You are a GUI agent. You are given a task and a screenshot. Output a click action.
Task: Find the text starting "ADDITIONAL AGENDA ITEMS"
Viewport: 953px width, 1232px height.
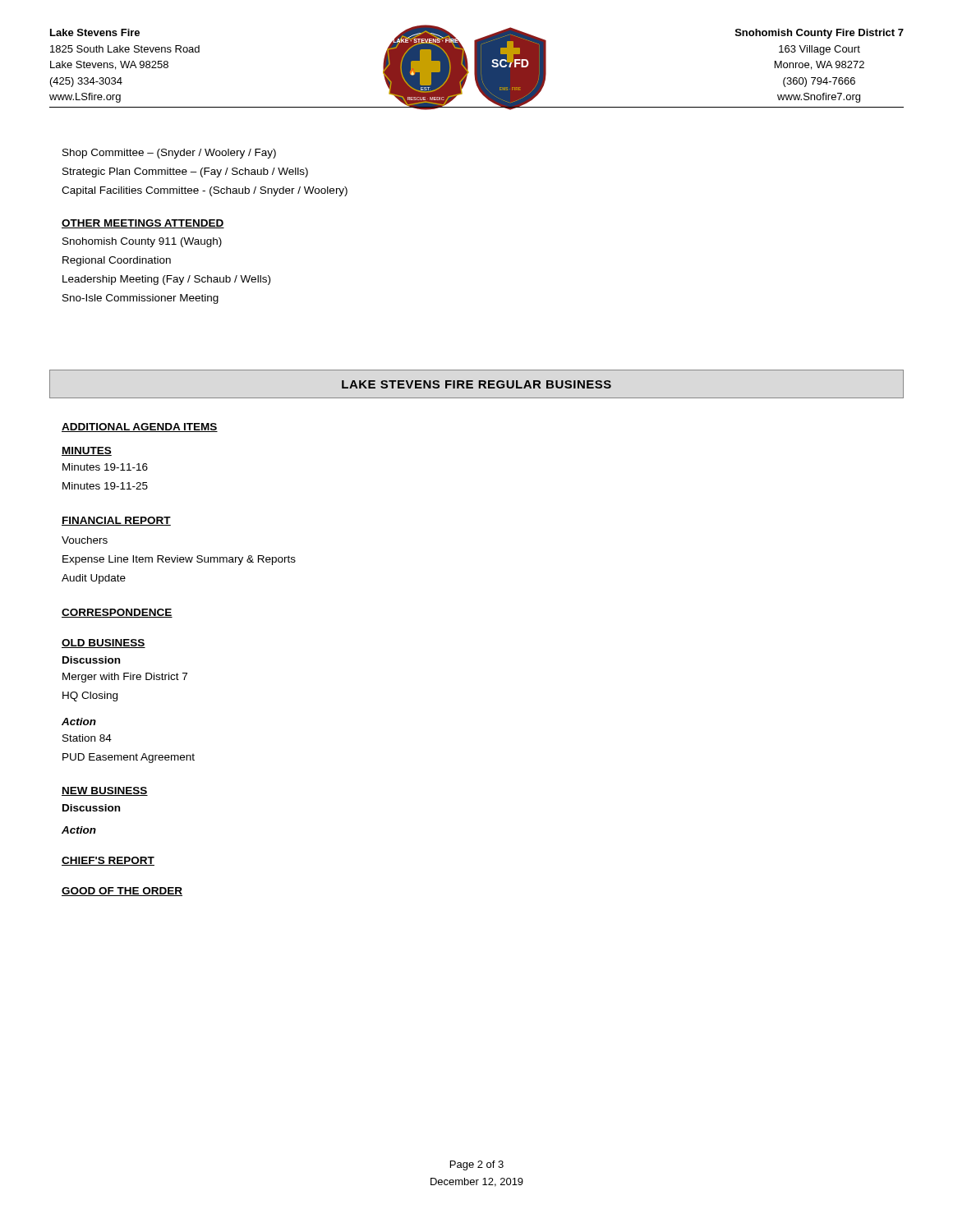(x=139, y=427)
